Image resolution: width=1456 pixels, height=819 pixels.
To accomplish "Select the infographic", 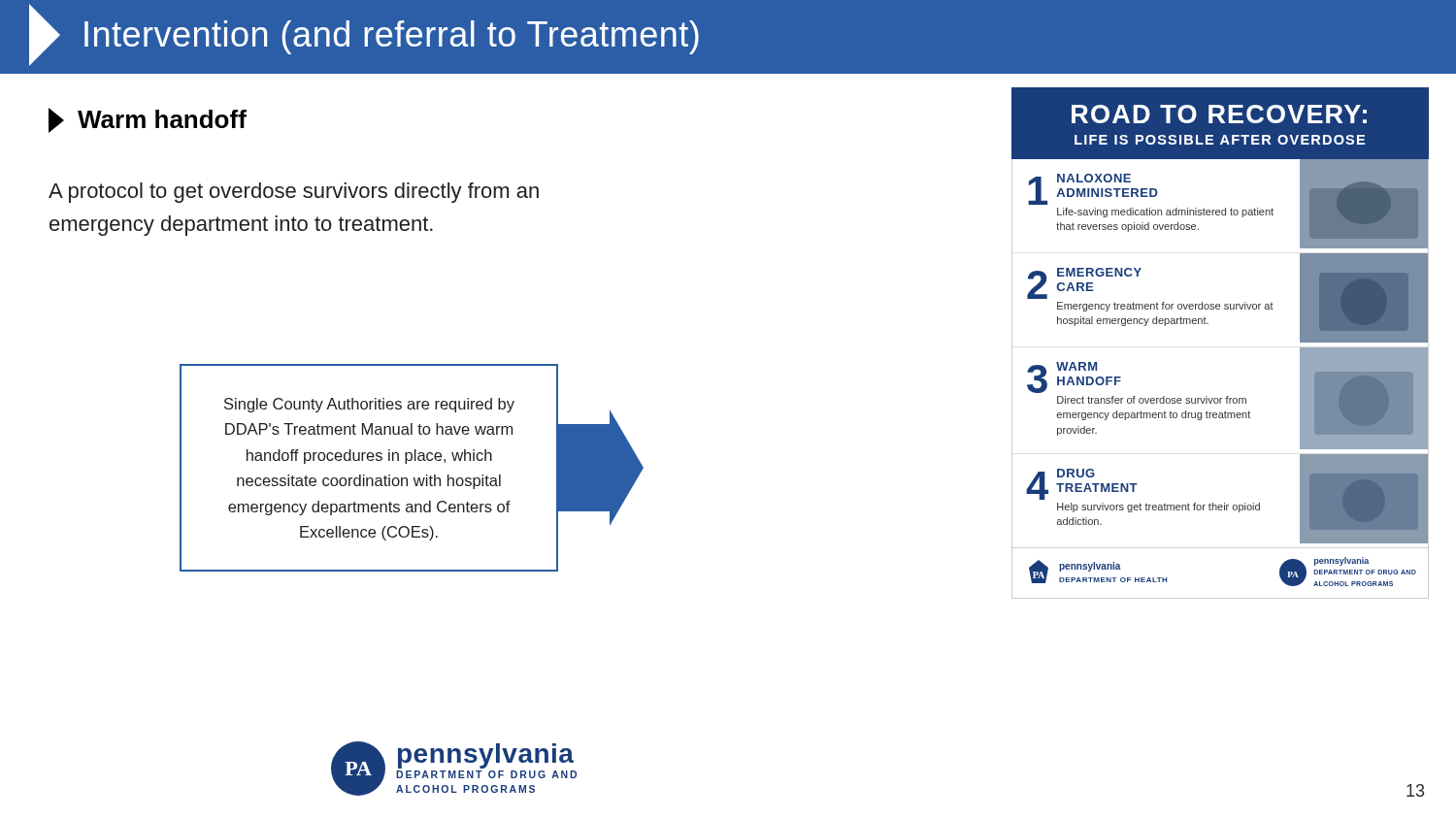I will pyautogui.click(x=1220, y=343).
